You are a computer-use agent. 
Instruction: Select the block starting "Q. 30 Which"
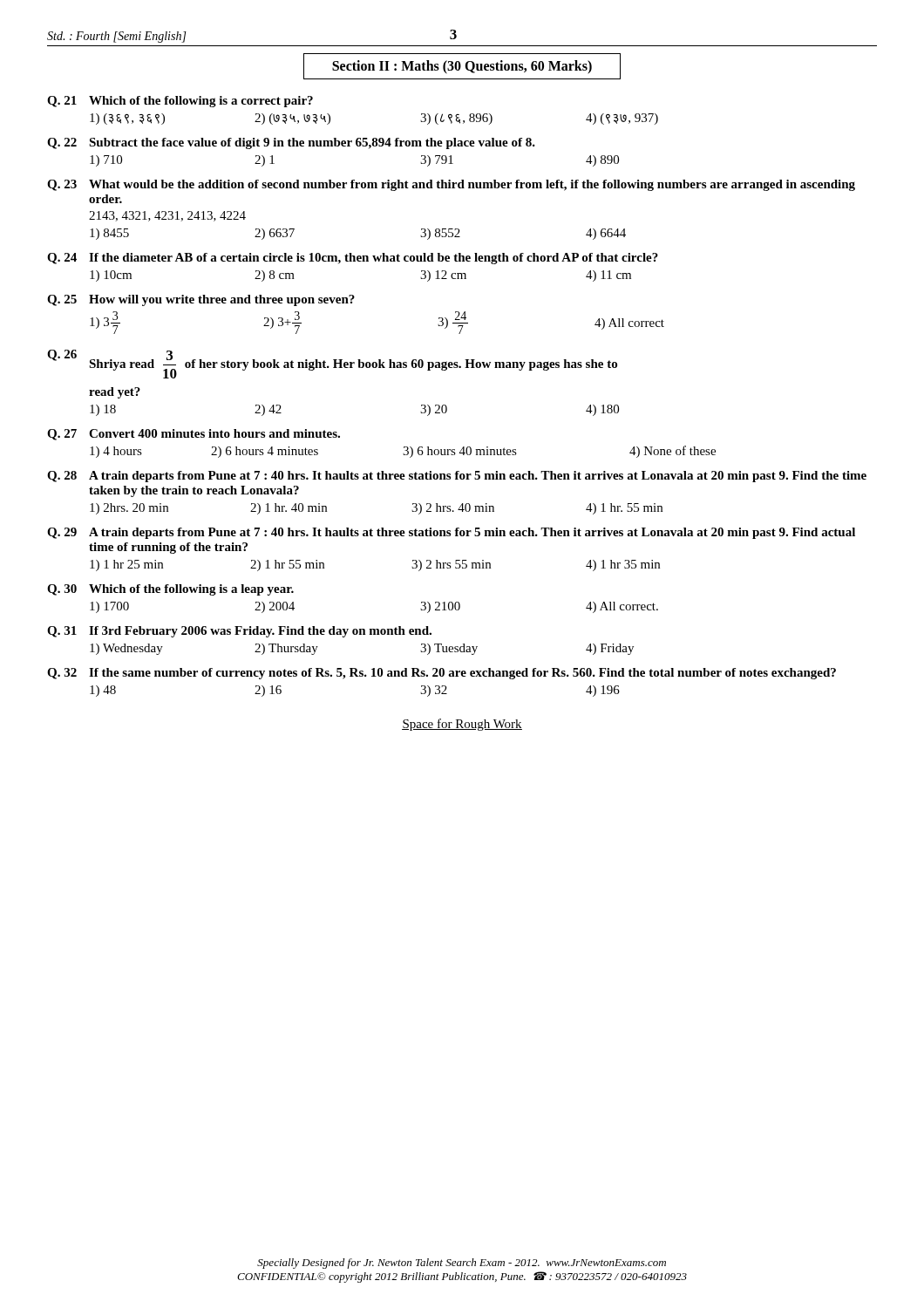click(x=462, y=598)
